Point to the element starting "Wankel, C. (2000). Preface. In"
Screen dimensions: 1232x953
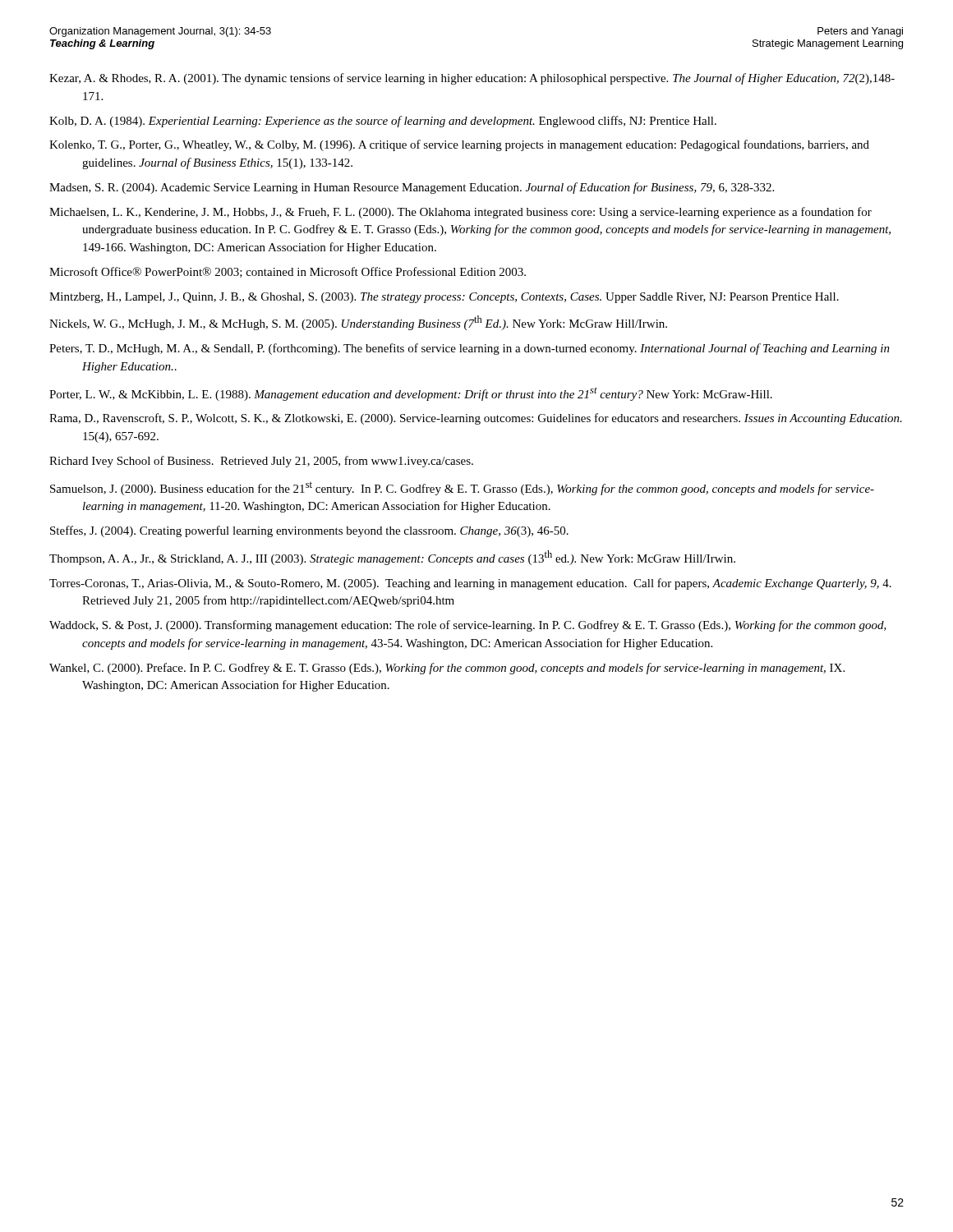[x=447, y=676]
